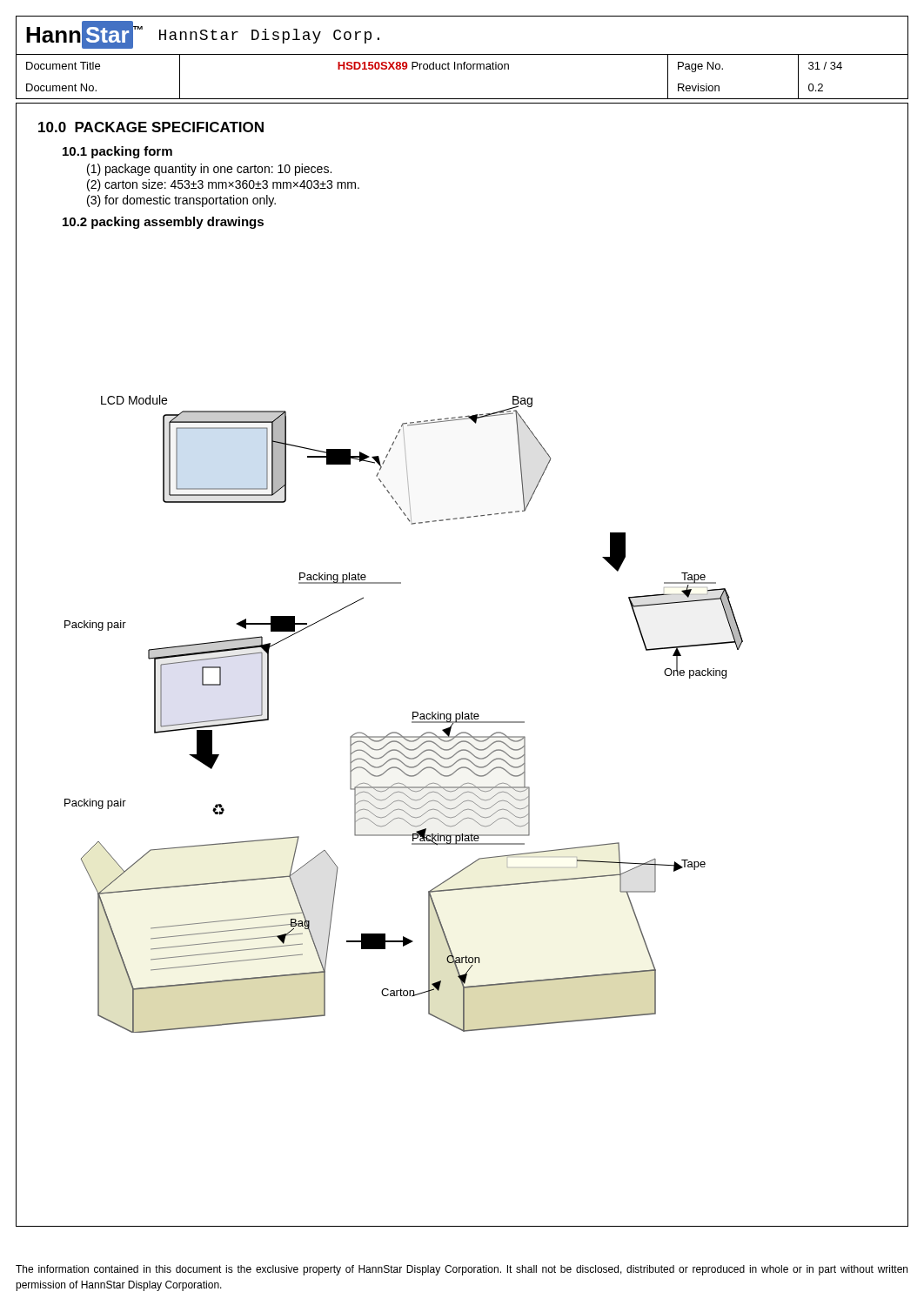Select the passage starting "10.0 PACKAGE SPECIFICATION"
The image size is (924, 1305).
point(151,127)
